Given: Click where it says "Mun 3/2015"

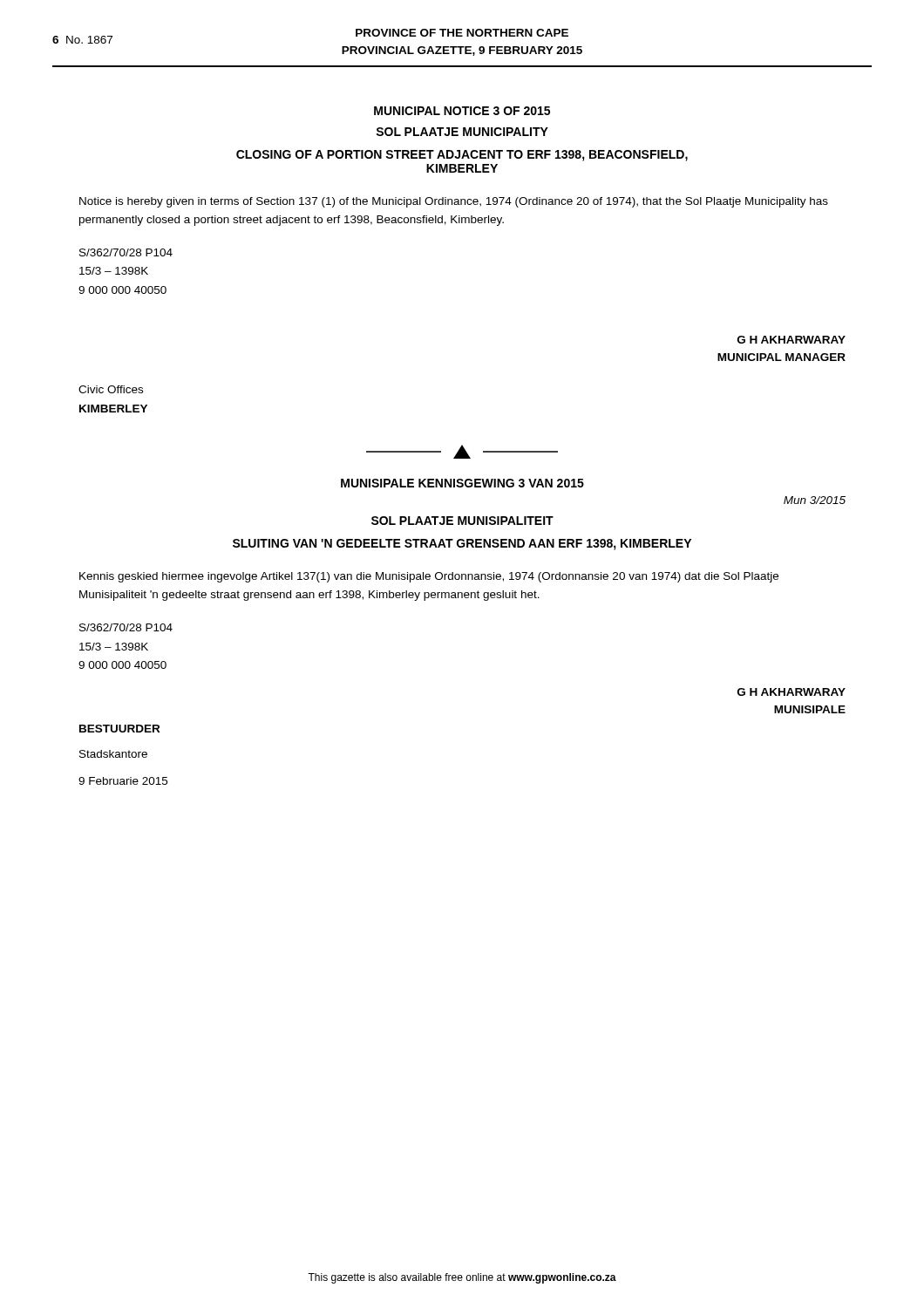Looking at the screenshot, I should 814,500.
